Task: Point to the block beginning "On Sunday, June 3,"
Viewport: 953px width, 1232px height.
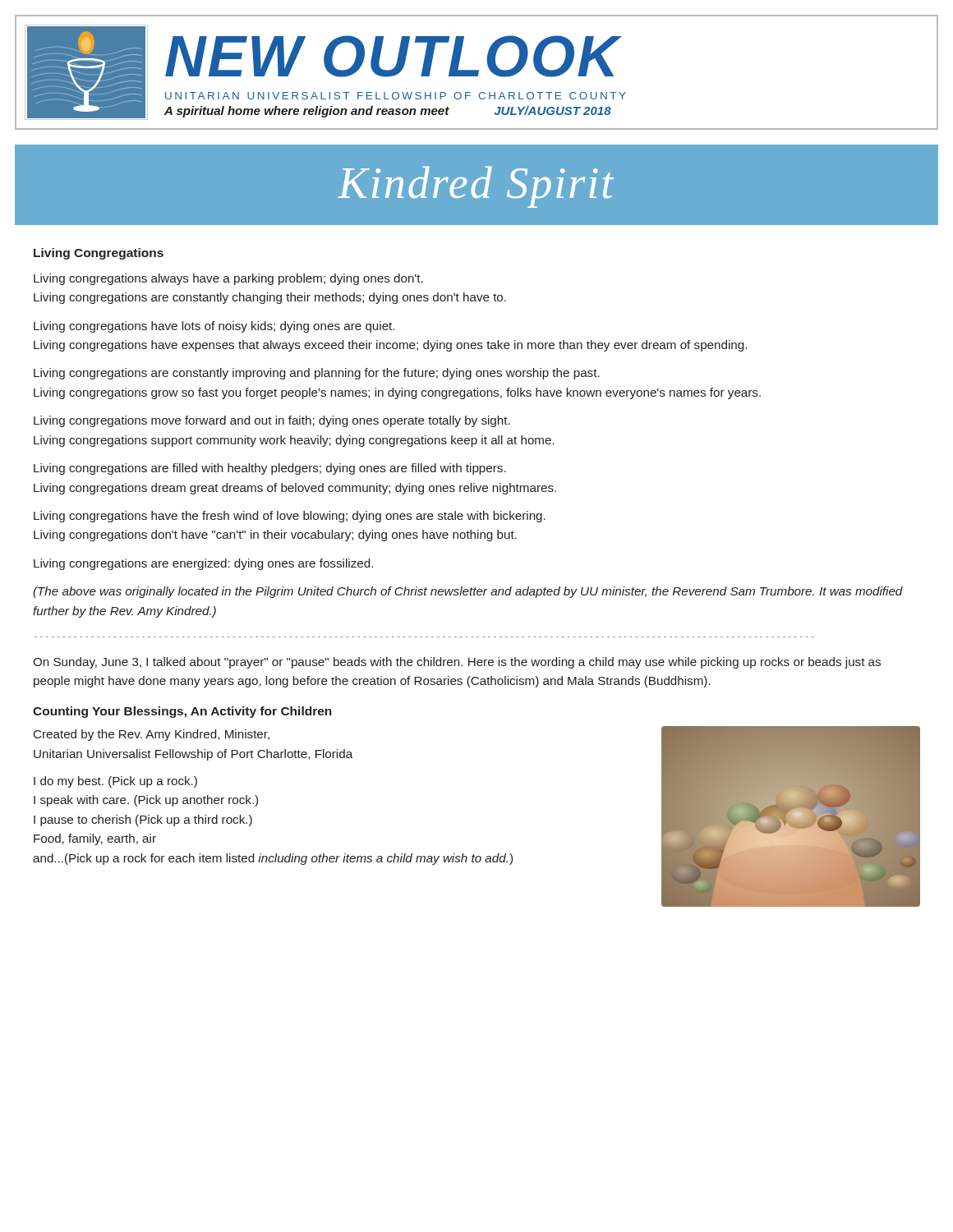Action: coord(457,671)
